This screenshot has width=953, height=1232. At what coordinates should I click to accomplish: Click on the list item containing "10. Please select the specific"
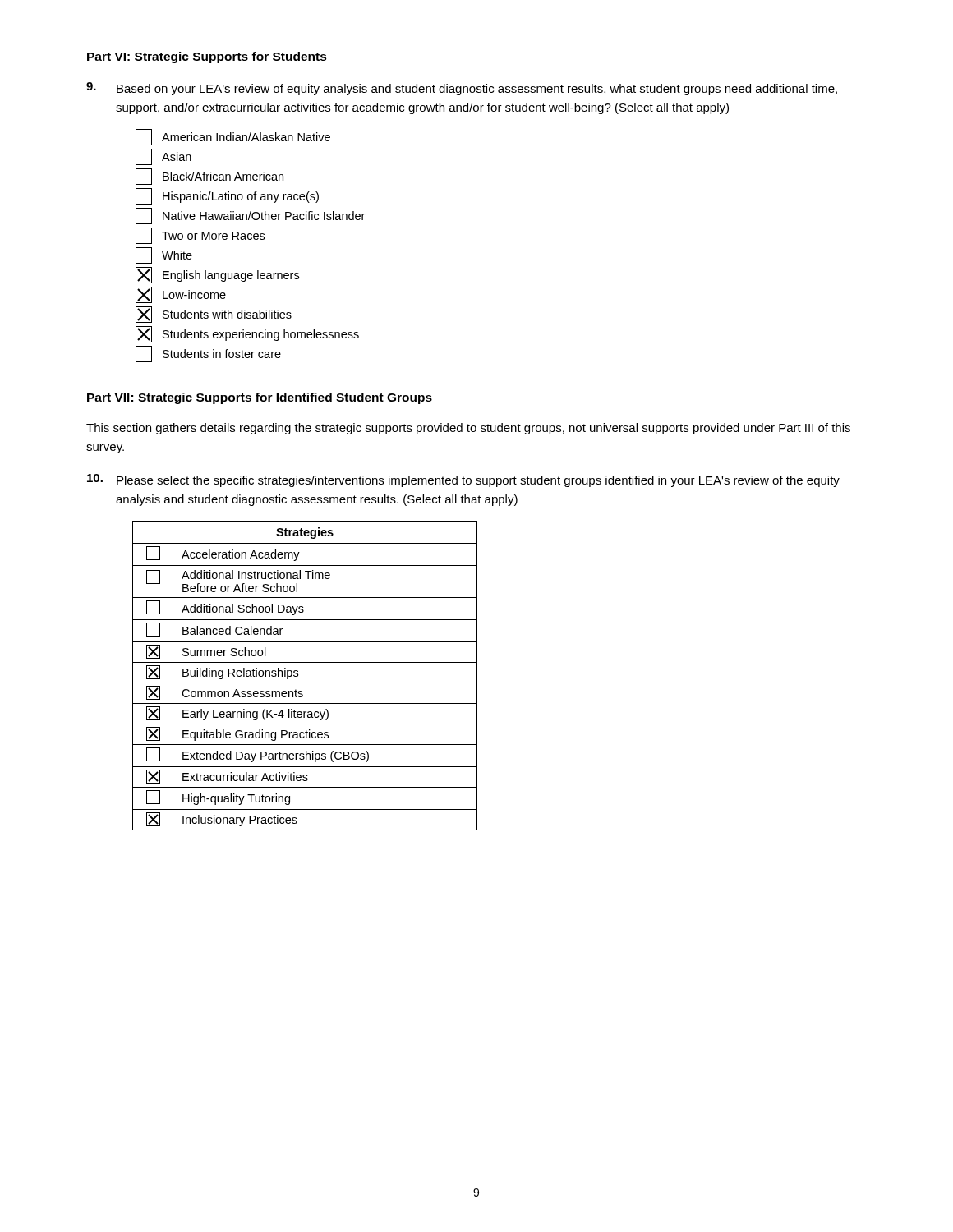pos(483,490)
